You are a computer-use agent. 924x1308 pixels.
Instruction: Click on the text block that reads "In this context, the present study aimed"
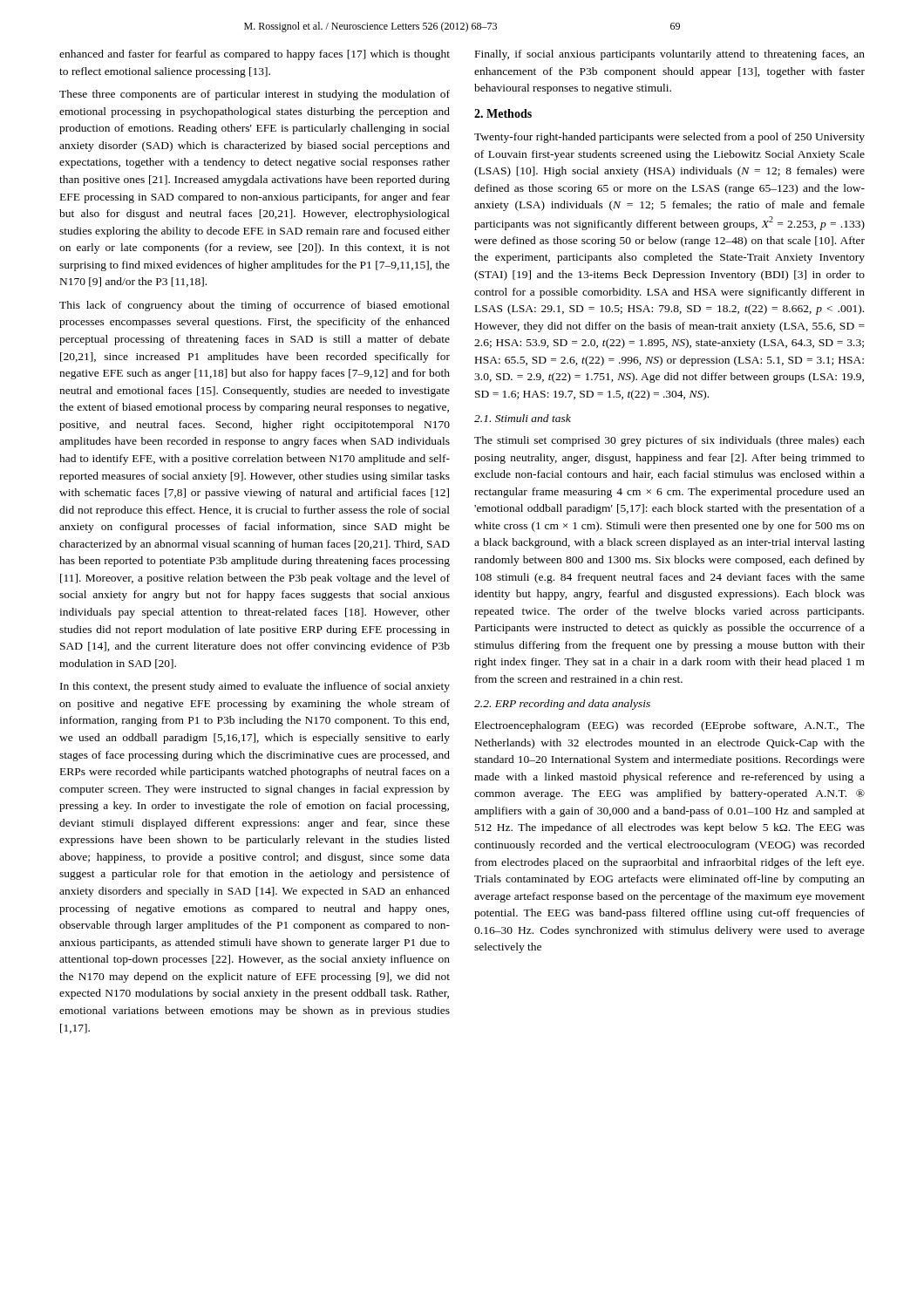255,857
